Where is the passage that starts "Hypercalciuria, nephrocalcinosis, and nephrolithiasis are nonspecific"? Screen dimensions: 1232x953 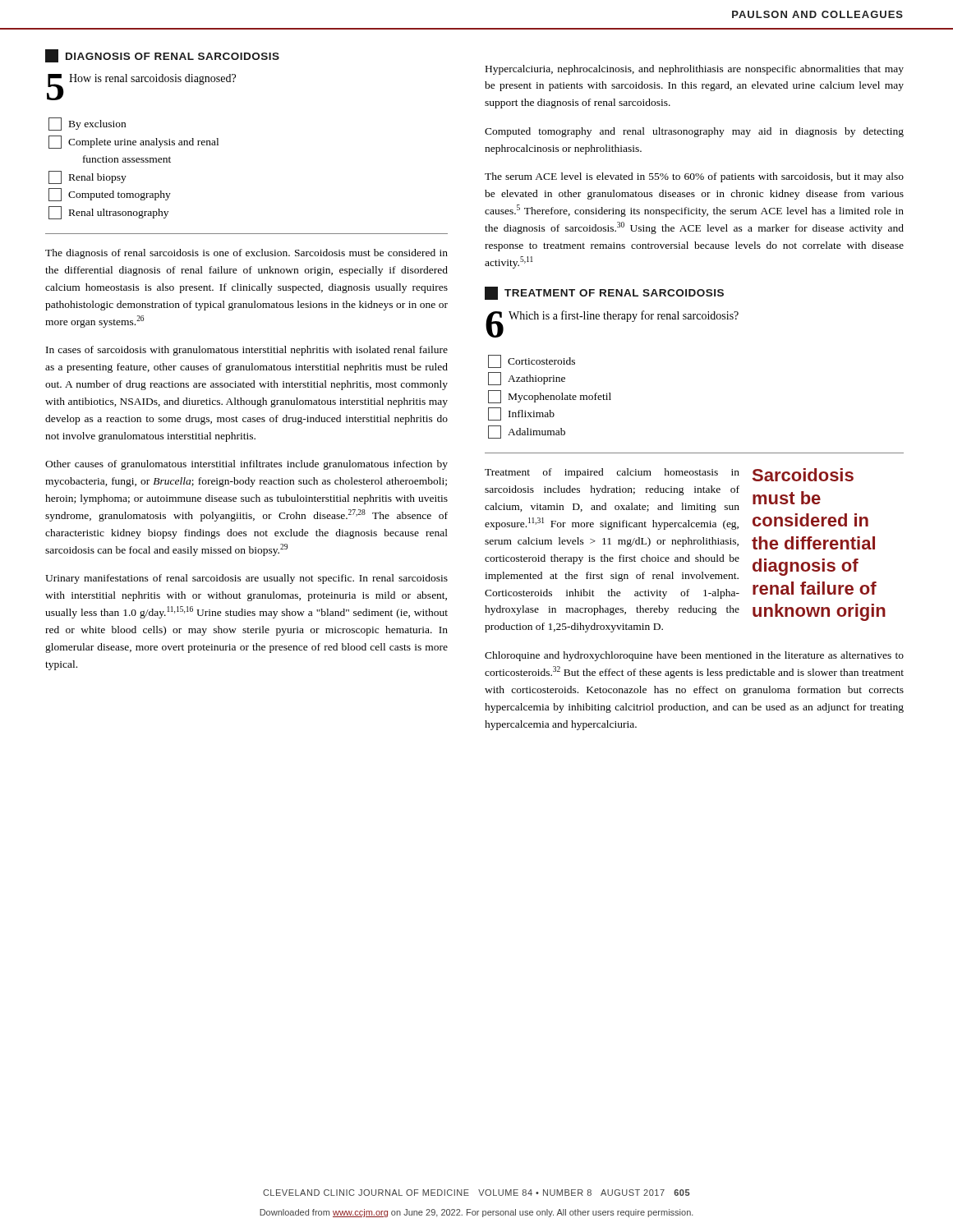click(694, 85)
